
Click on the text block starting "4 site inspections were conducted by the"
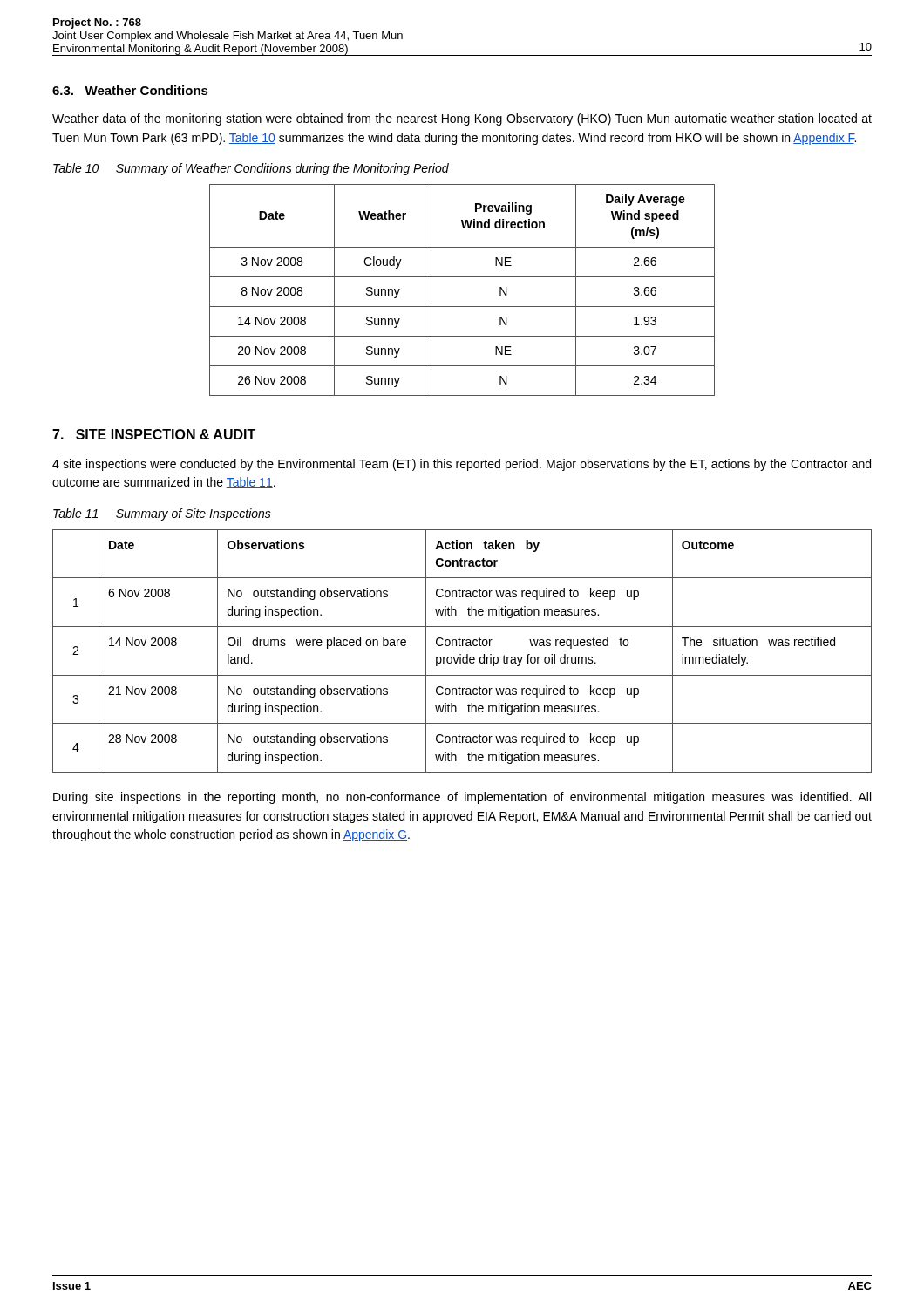point(462,473)
